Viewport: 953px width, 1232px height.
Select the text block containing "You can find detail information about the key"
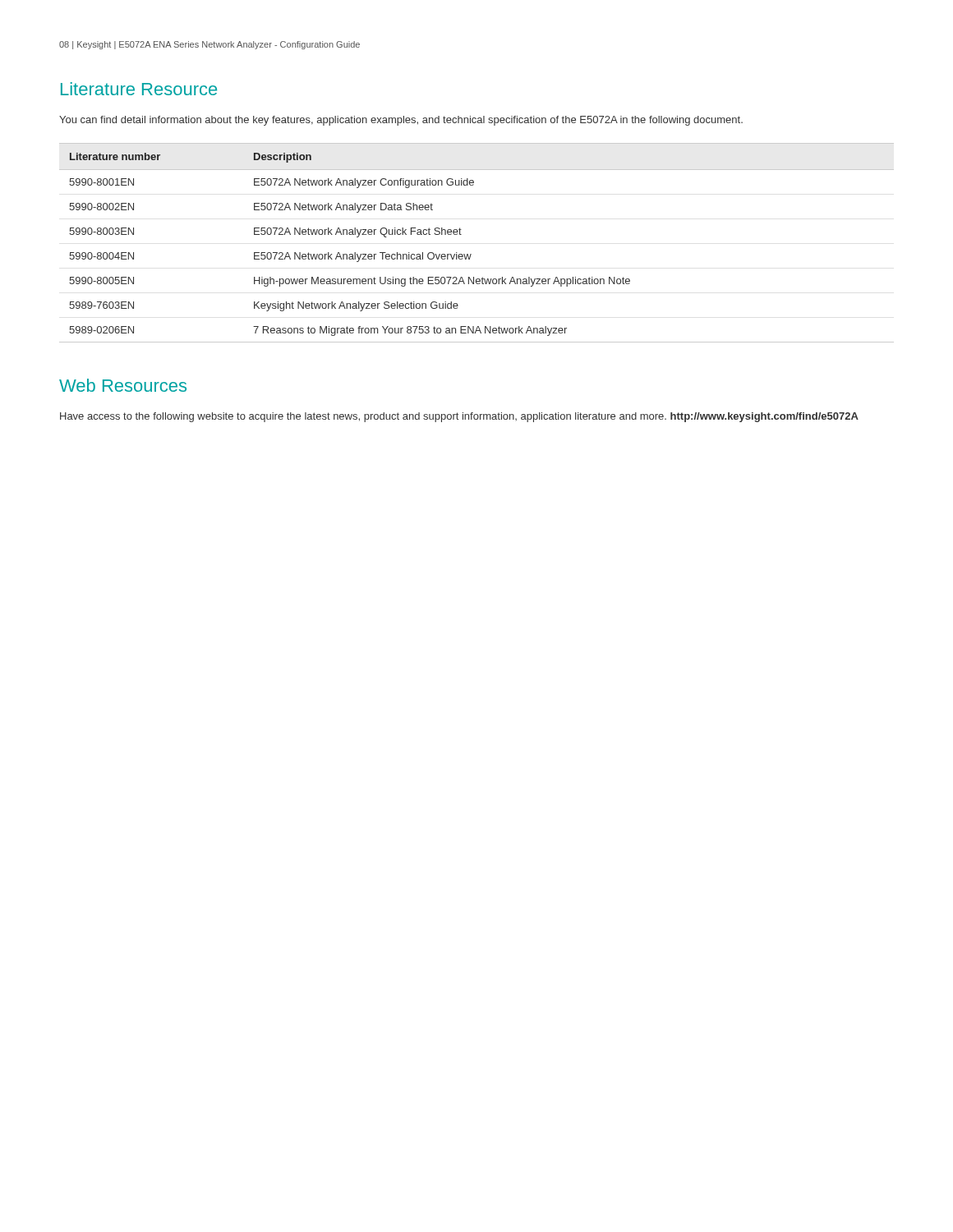coord(401,120)
